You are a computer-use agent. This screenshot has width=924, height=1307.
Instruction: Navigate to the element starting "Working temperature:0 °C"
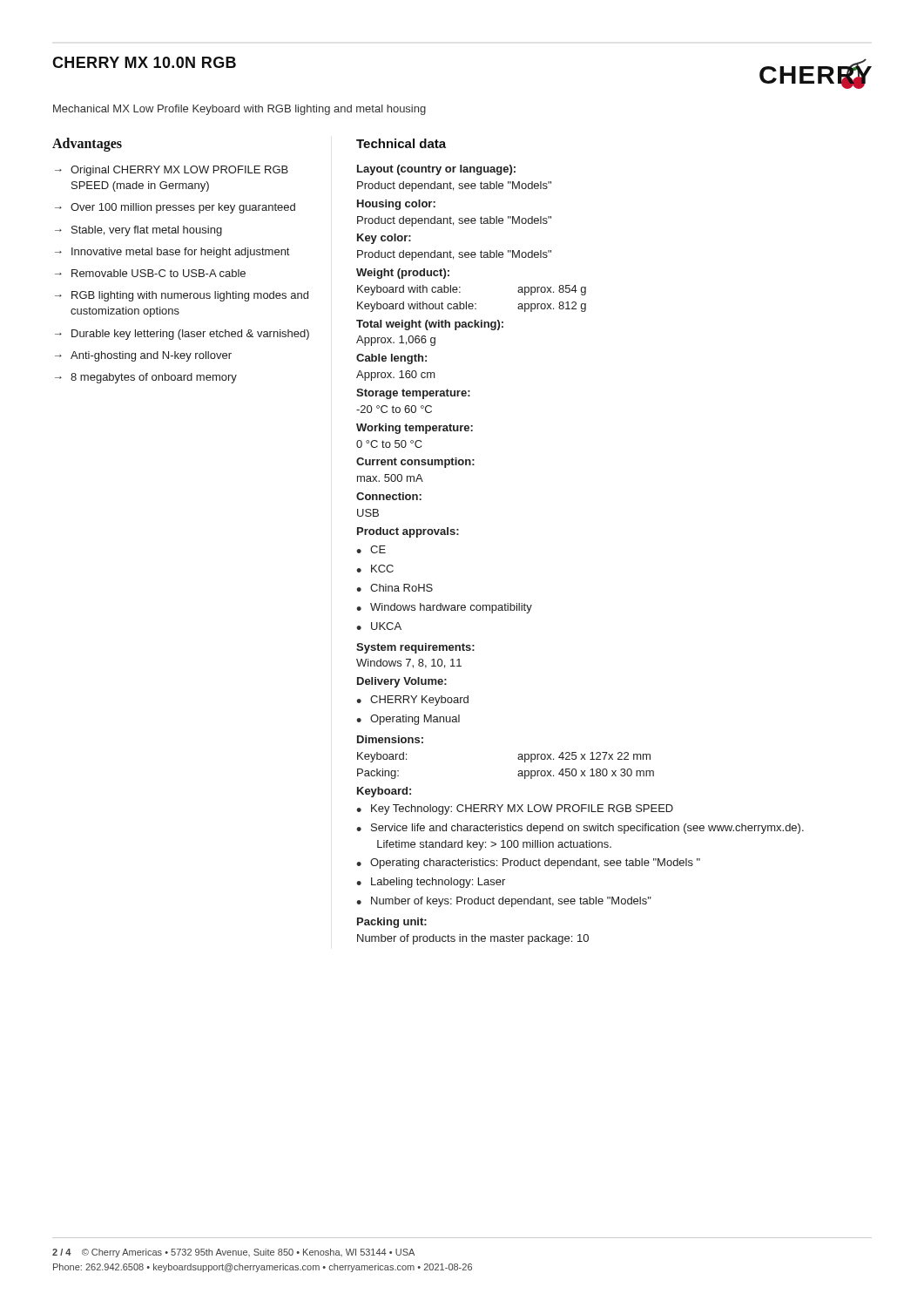[x=415, y=435]
